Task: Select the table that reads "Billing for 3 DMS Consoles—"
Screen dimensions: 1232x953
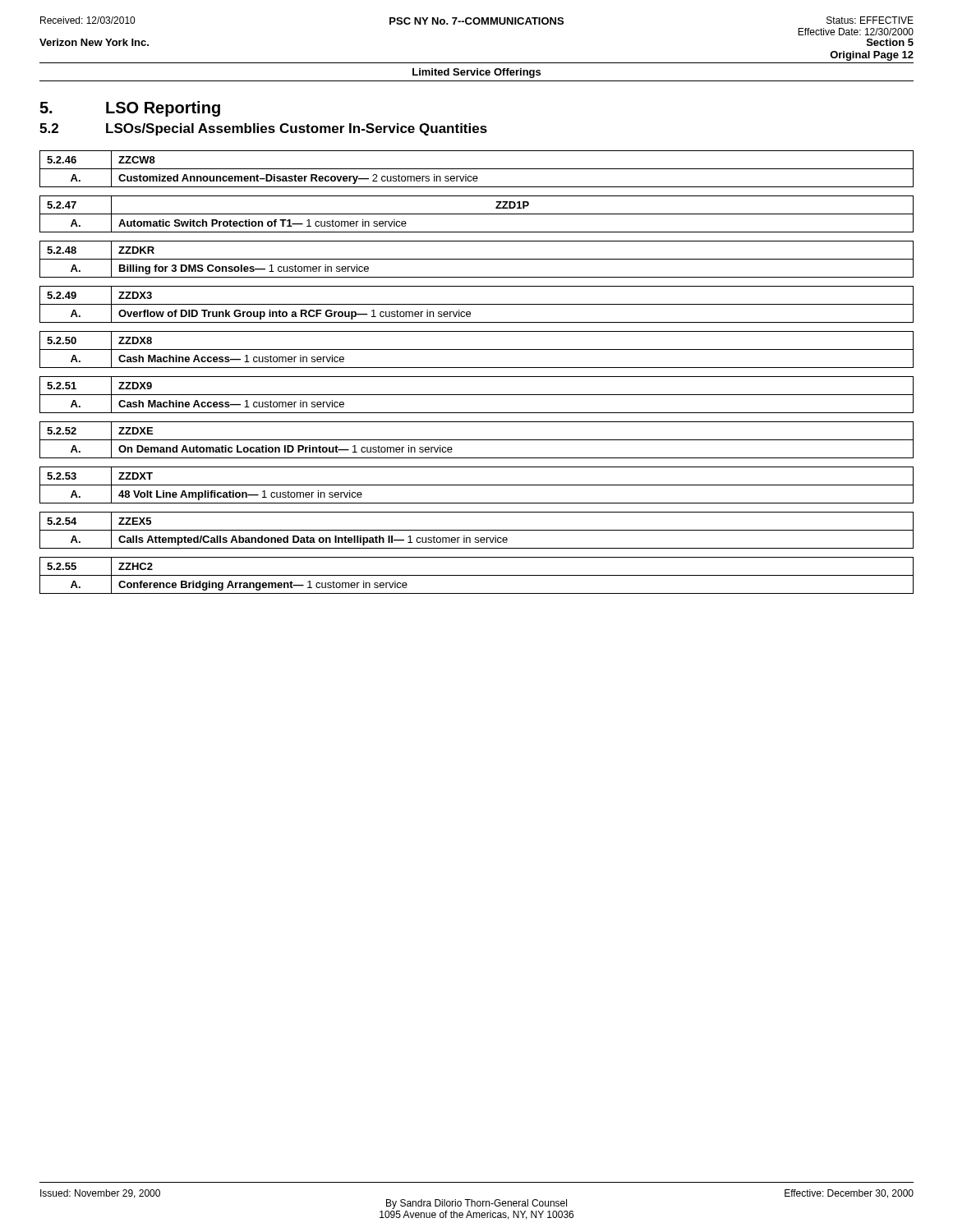Action: point(476,259)
